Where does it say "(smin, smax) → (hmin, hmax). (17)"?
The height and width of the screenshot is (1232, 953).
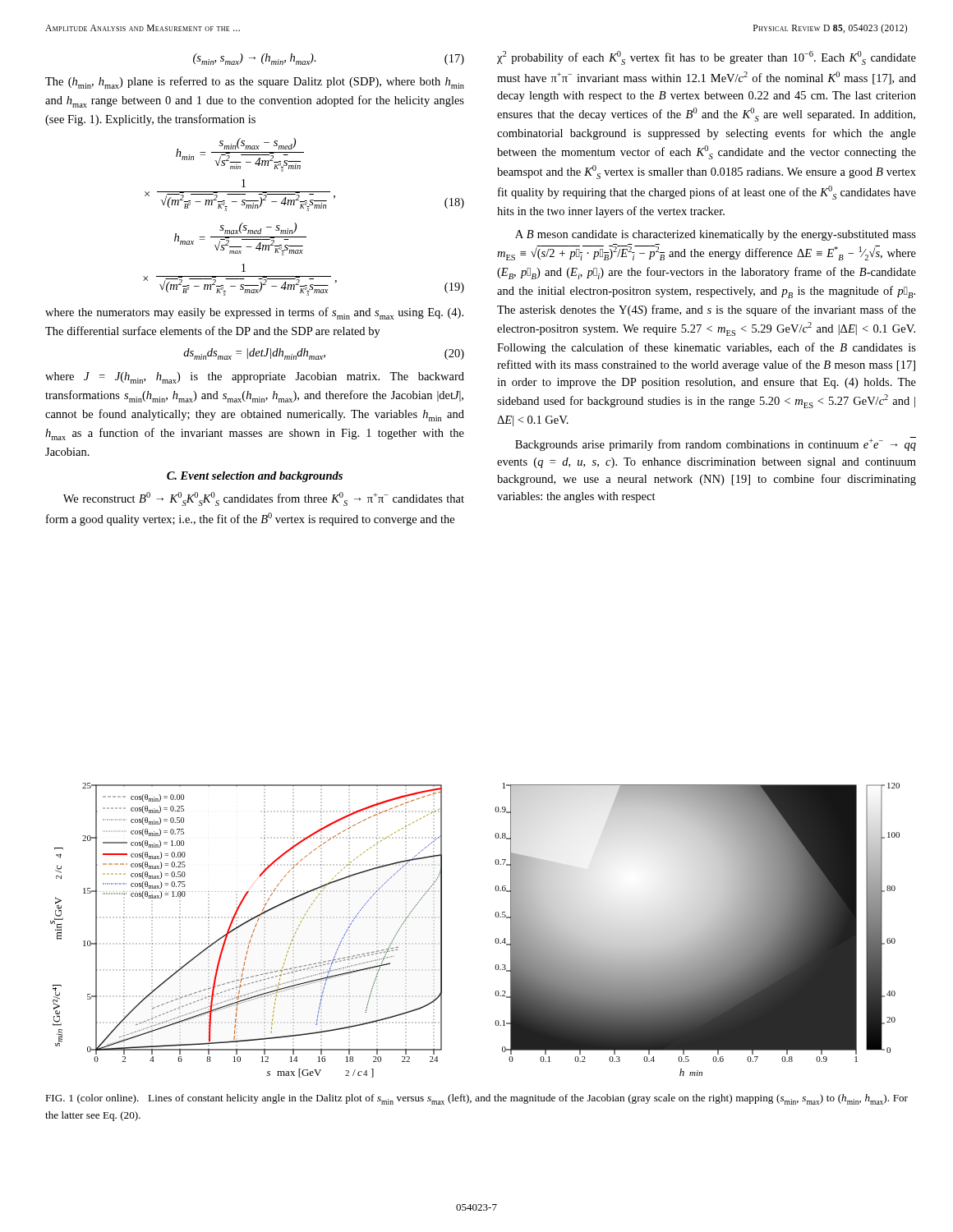[x=266, y=59]
